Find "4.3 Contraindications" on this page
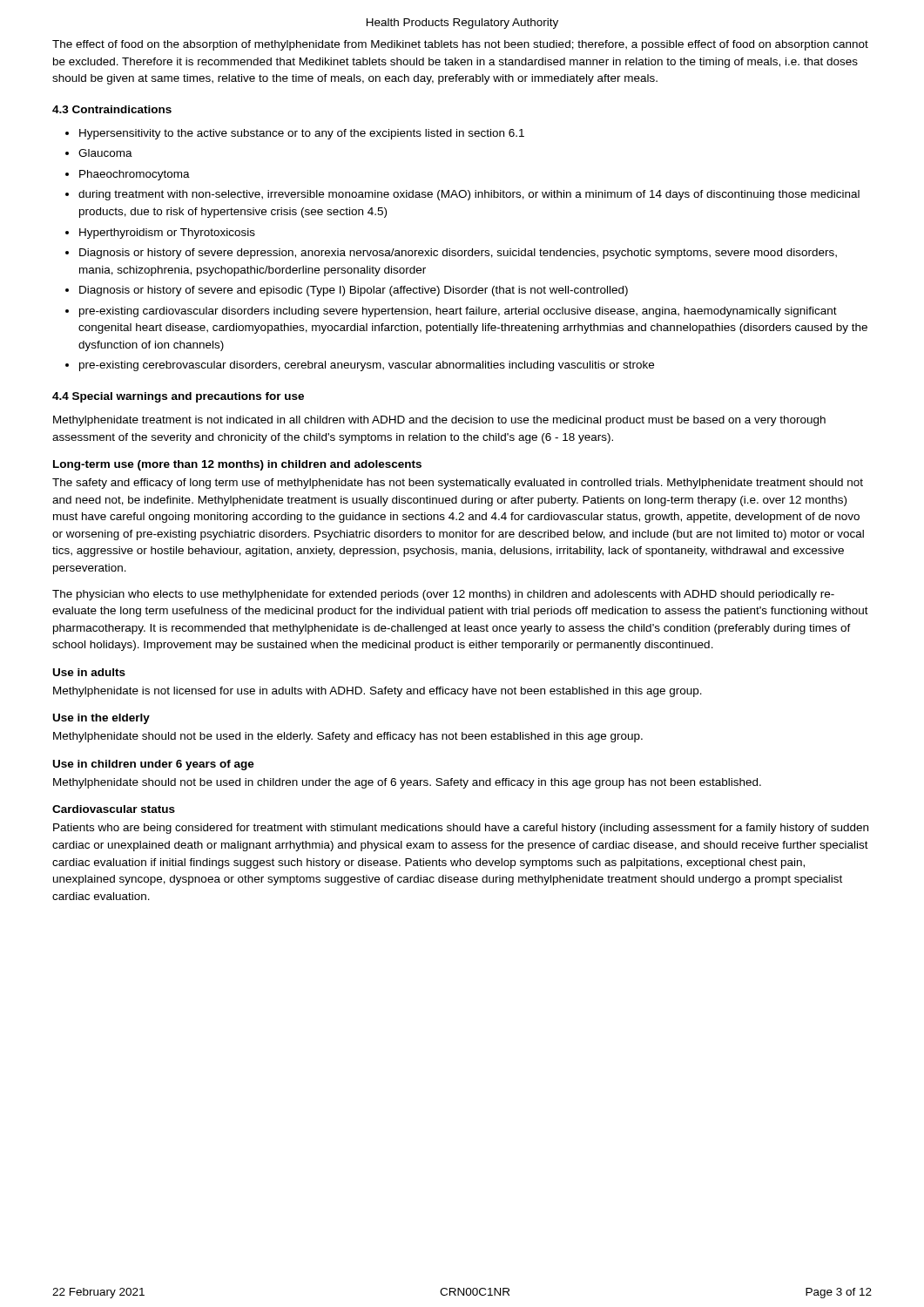This screenshot has width=924, height=1307. (x=112, y=109)
